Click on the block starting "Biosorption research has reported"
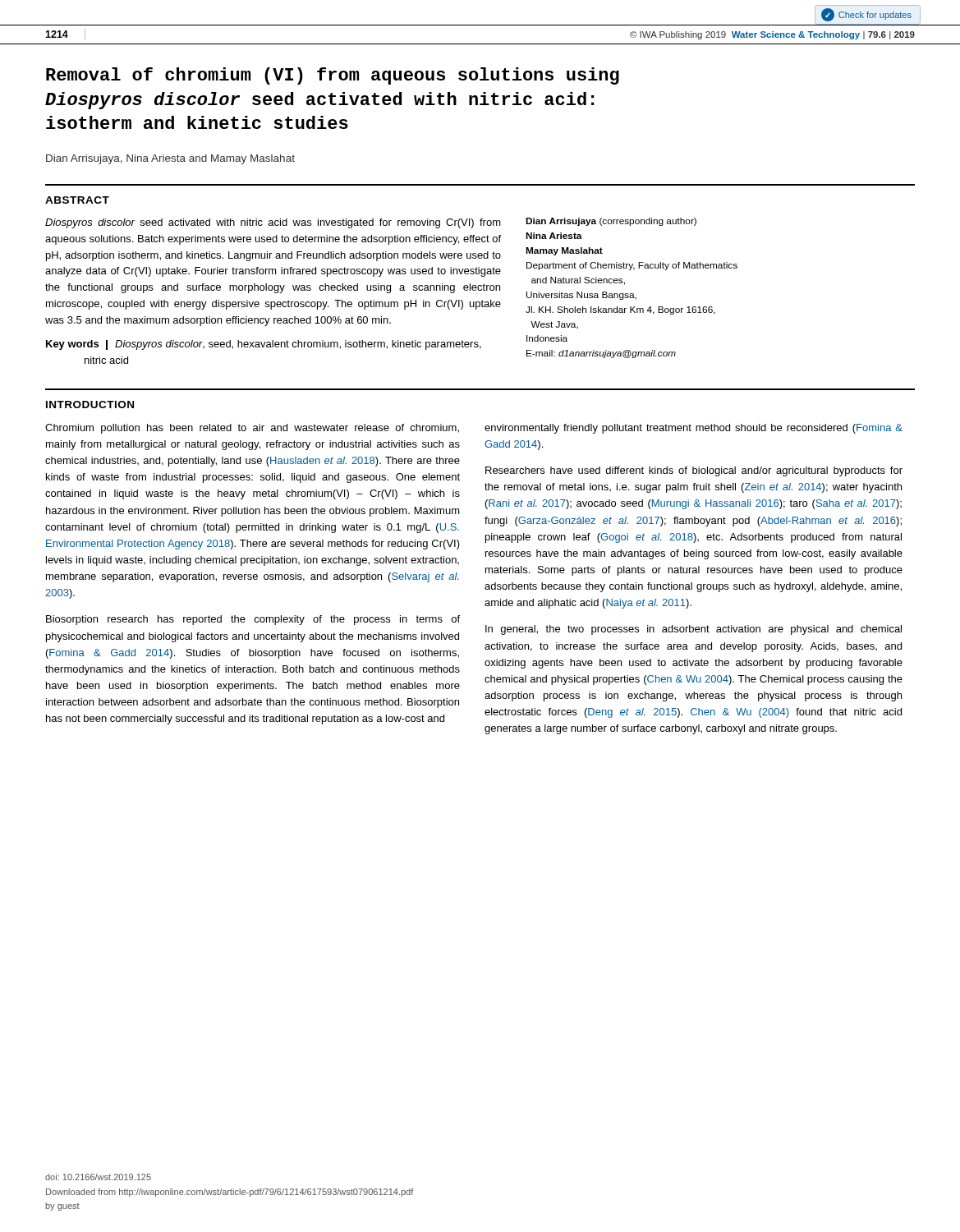Viewport: 960px width, 1232px height. (x=252, y=669)
